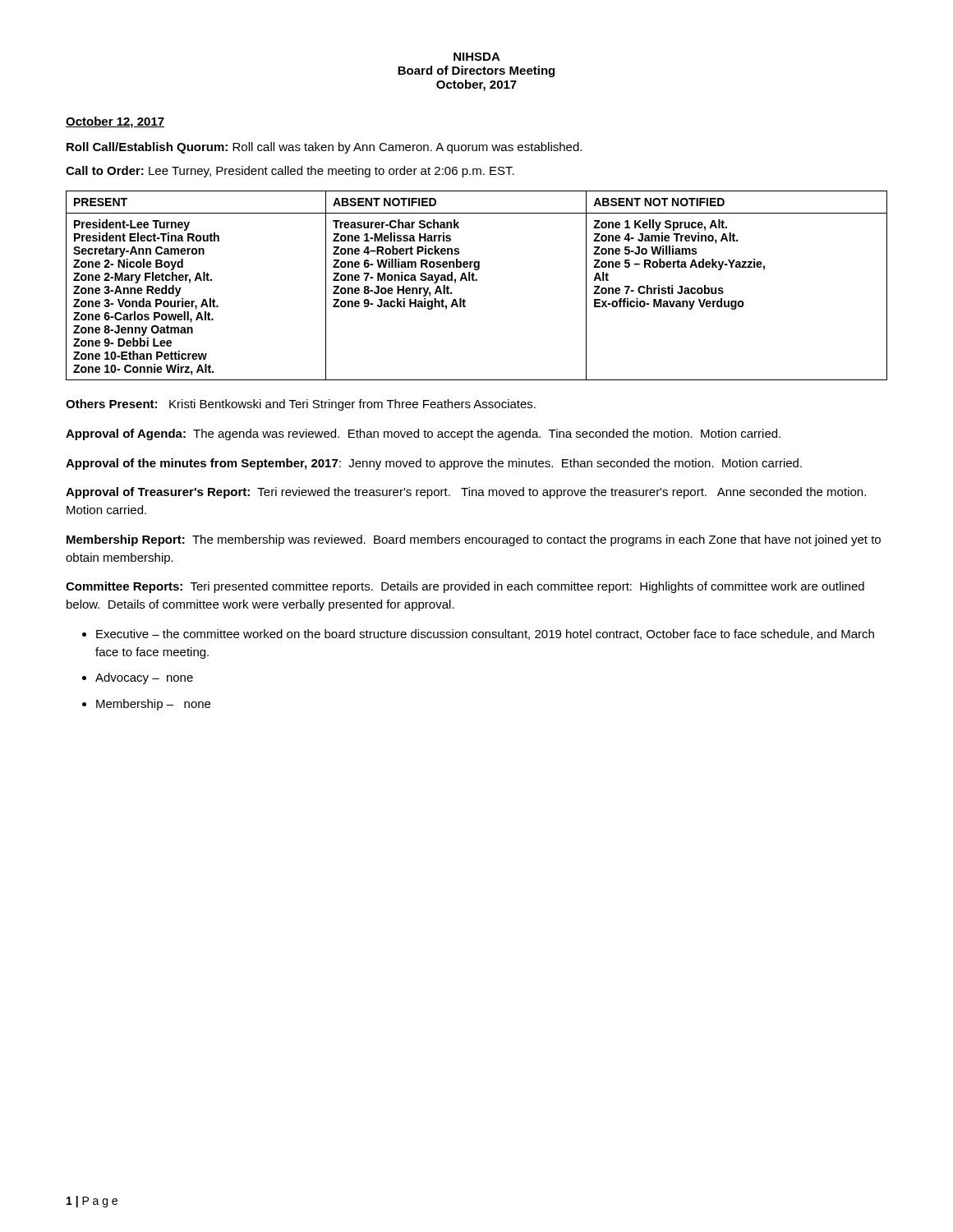Navigate to the text block starting "October 12, 2017"
The height and width of the screenshot is (1232, 953).
click(115, 121)
